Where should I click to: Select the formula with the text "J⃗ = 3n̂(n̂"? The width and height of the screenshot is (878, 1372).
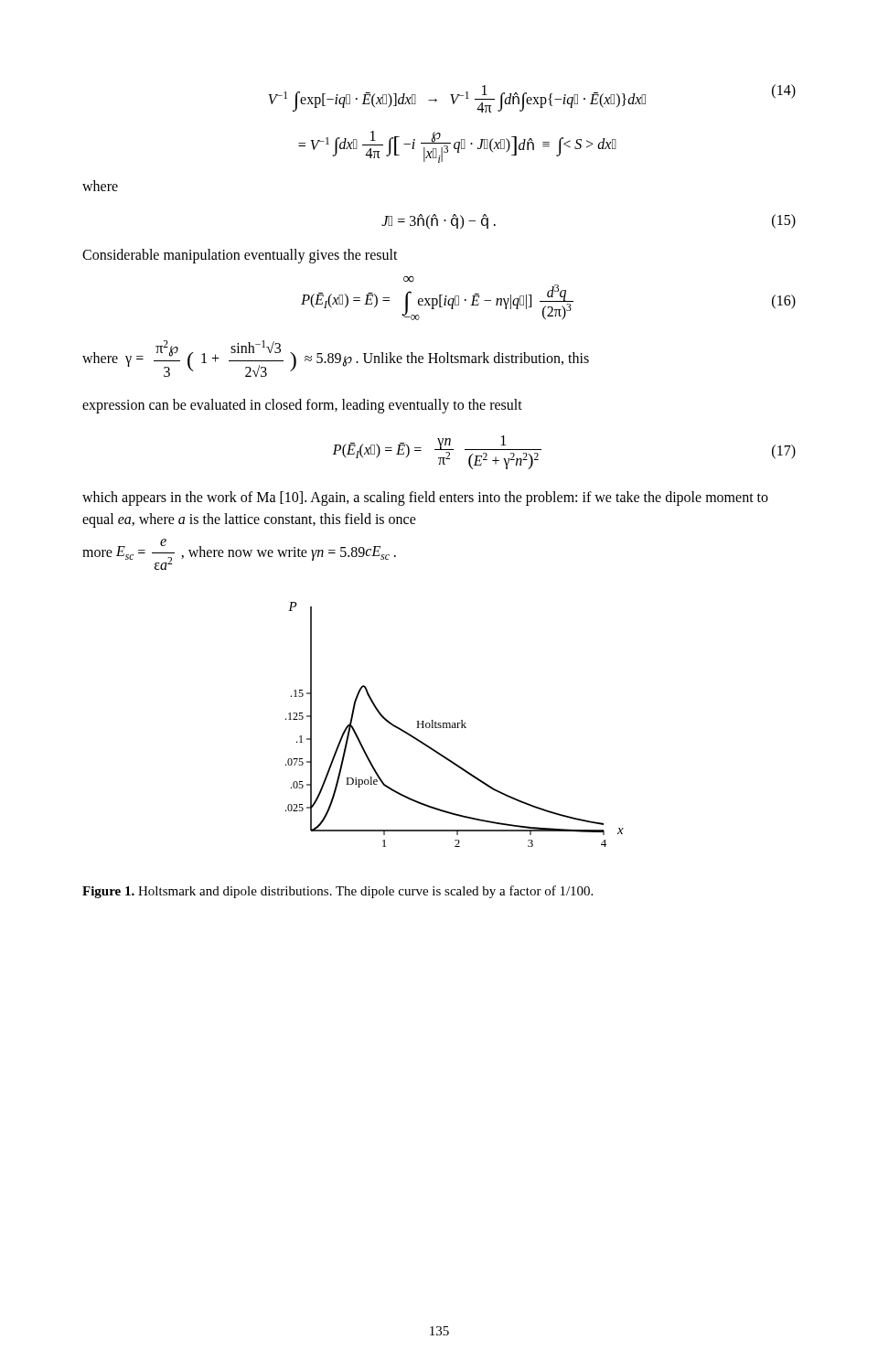coord(433,220)
